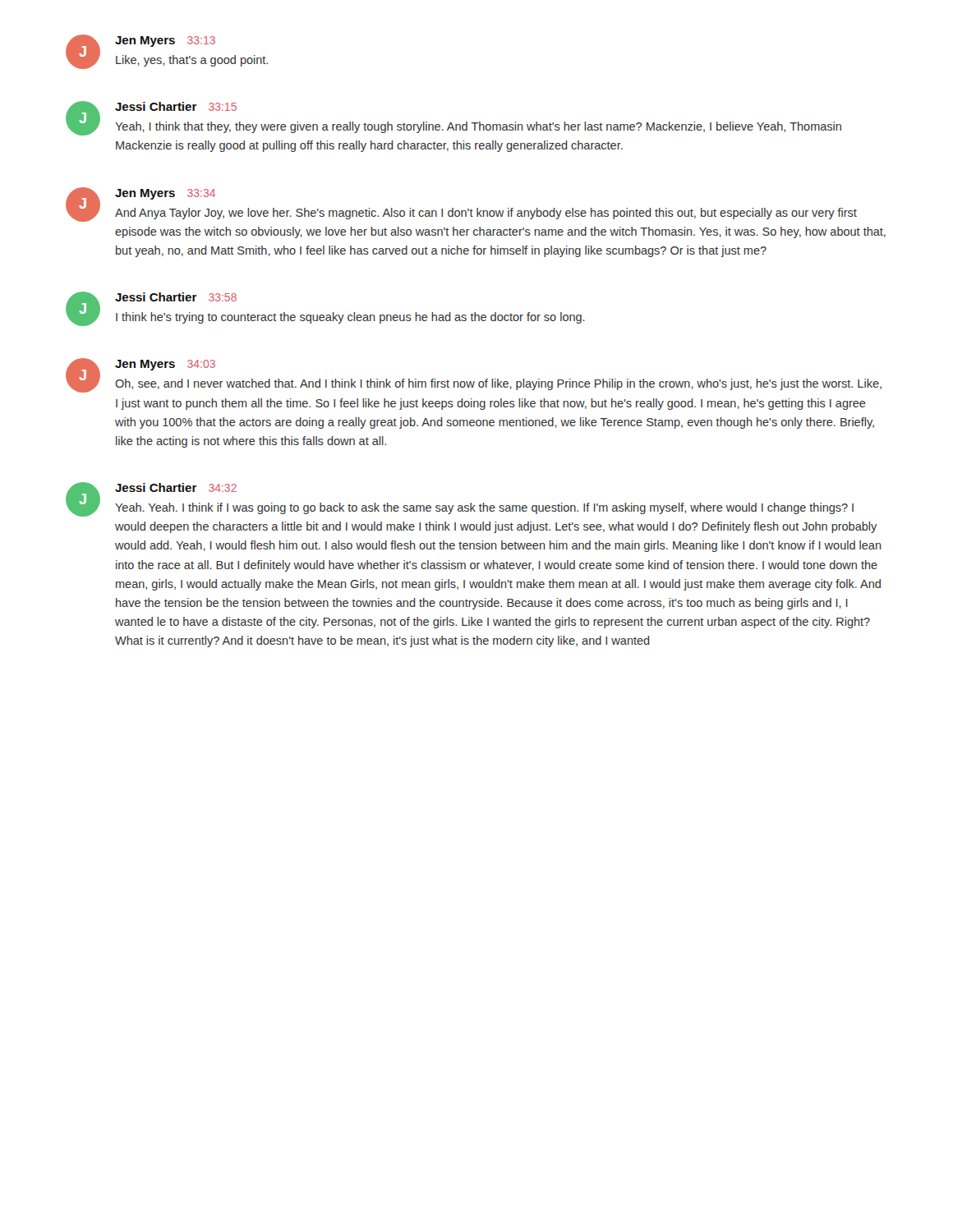The width and height of the screenshot is (953, 1232).
Task: Locate the text starting "J Jessi Chartier 33:15 Yeah, I think"
Action: [x=476, y=128]
